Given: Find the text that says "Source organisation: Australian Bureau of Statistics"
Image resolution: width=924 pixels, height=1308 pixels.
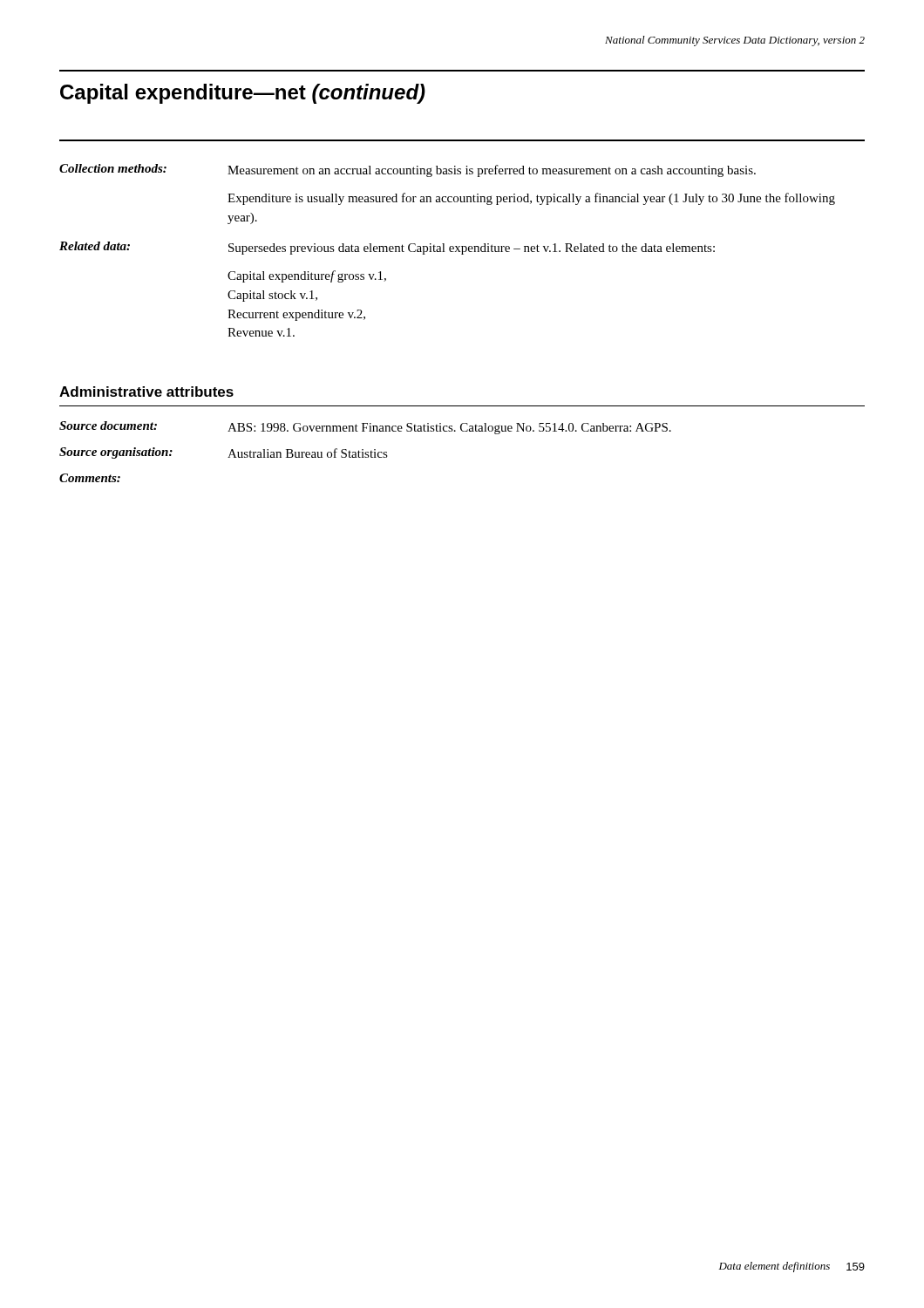Looking at the screenshot, I should click(x=116, y=453).
